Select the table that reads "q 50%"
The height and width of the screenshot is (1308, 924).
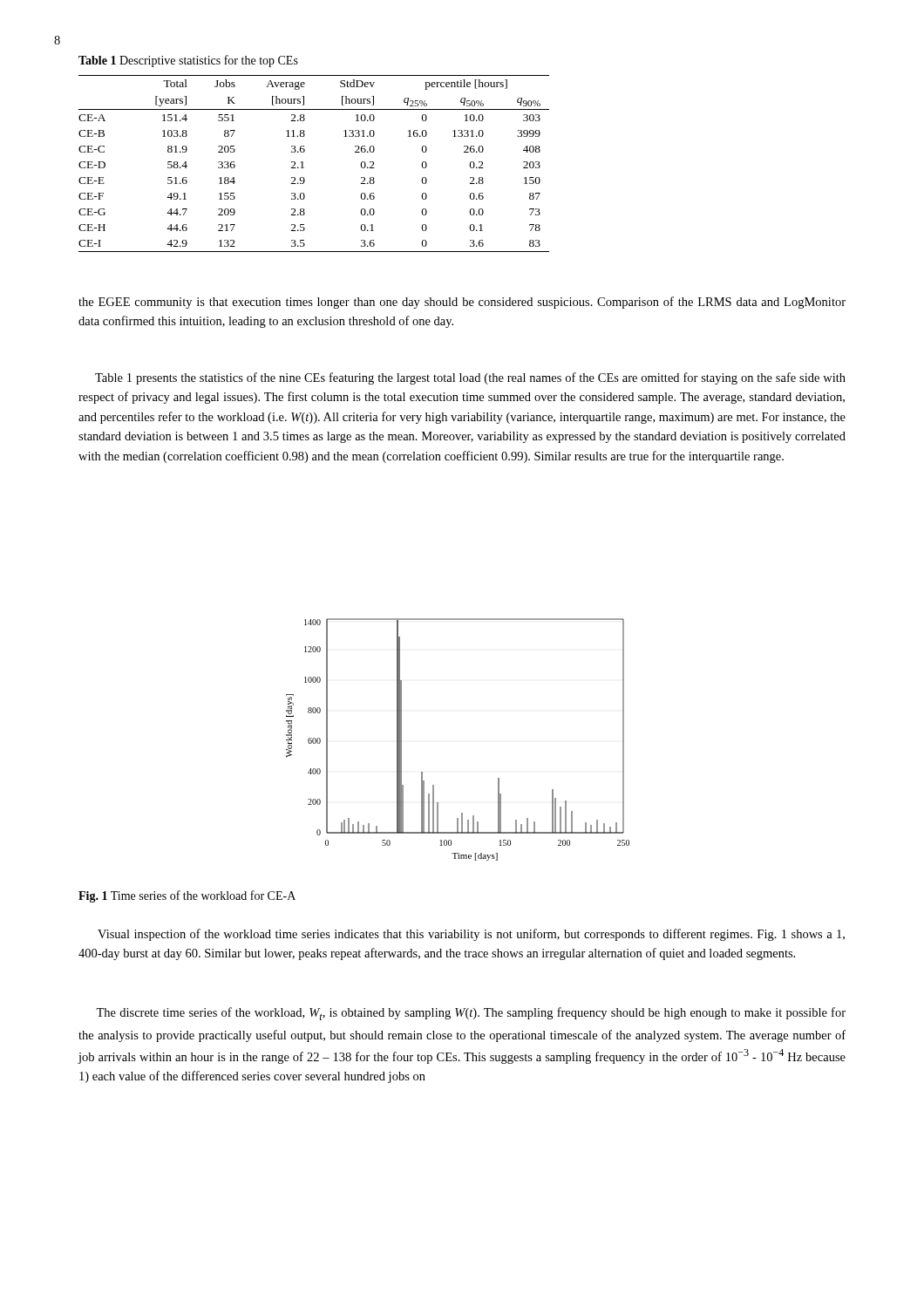click(x=357, y=163)
